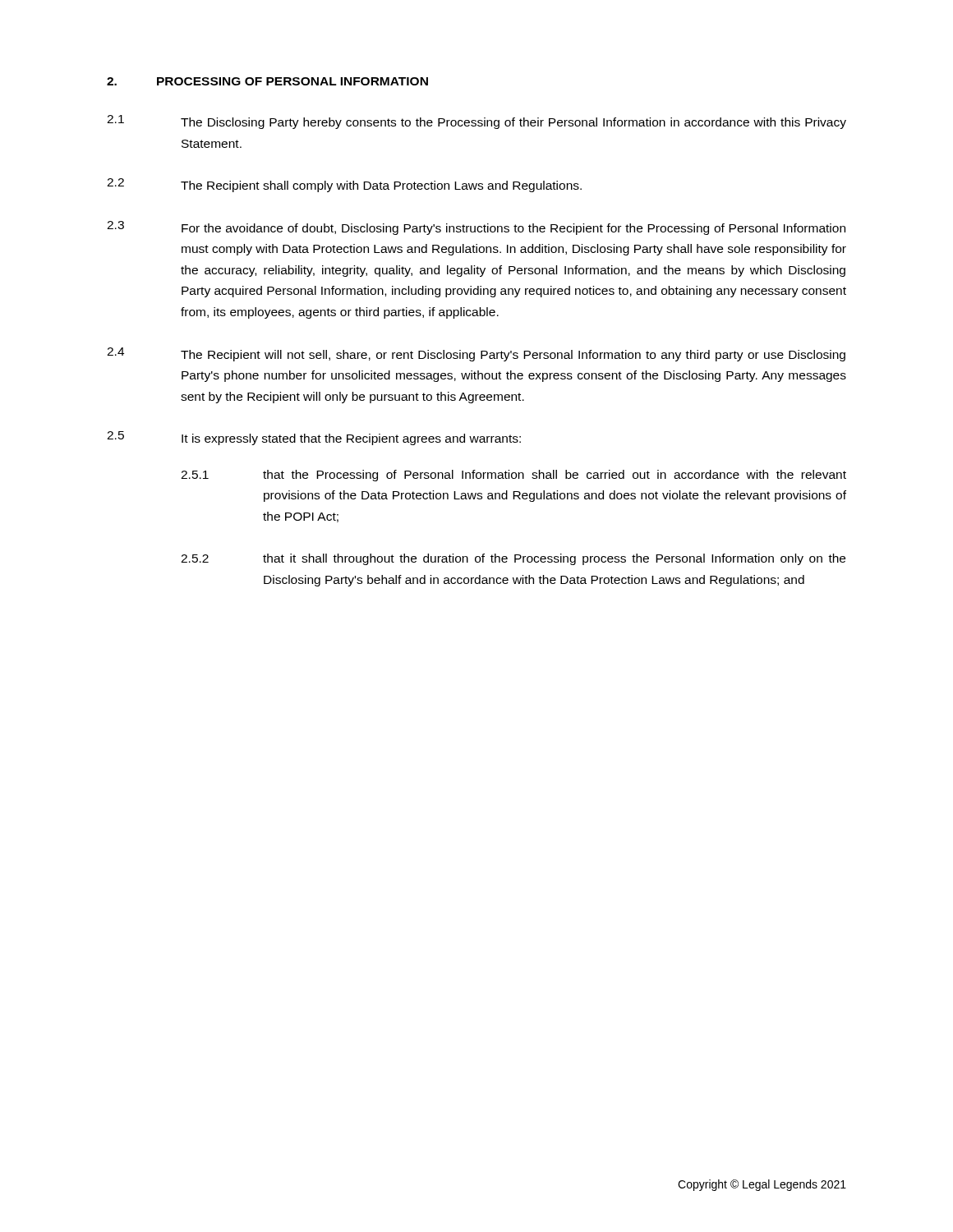Click the passage that begins "2.1 The Disclosing Party hereby consents"

tap(476, 133)
